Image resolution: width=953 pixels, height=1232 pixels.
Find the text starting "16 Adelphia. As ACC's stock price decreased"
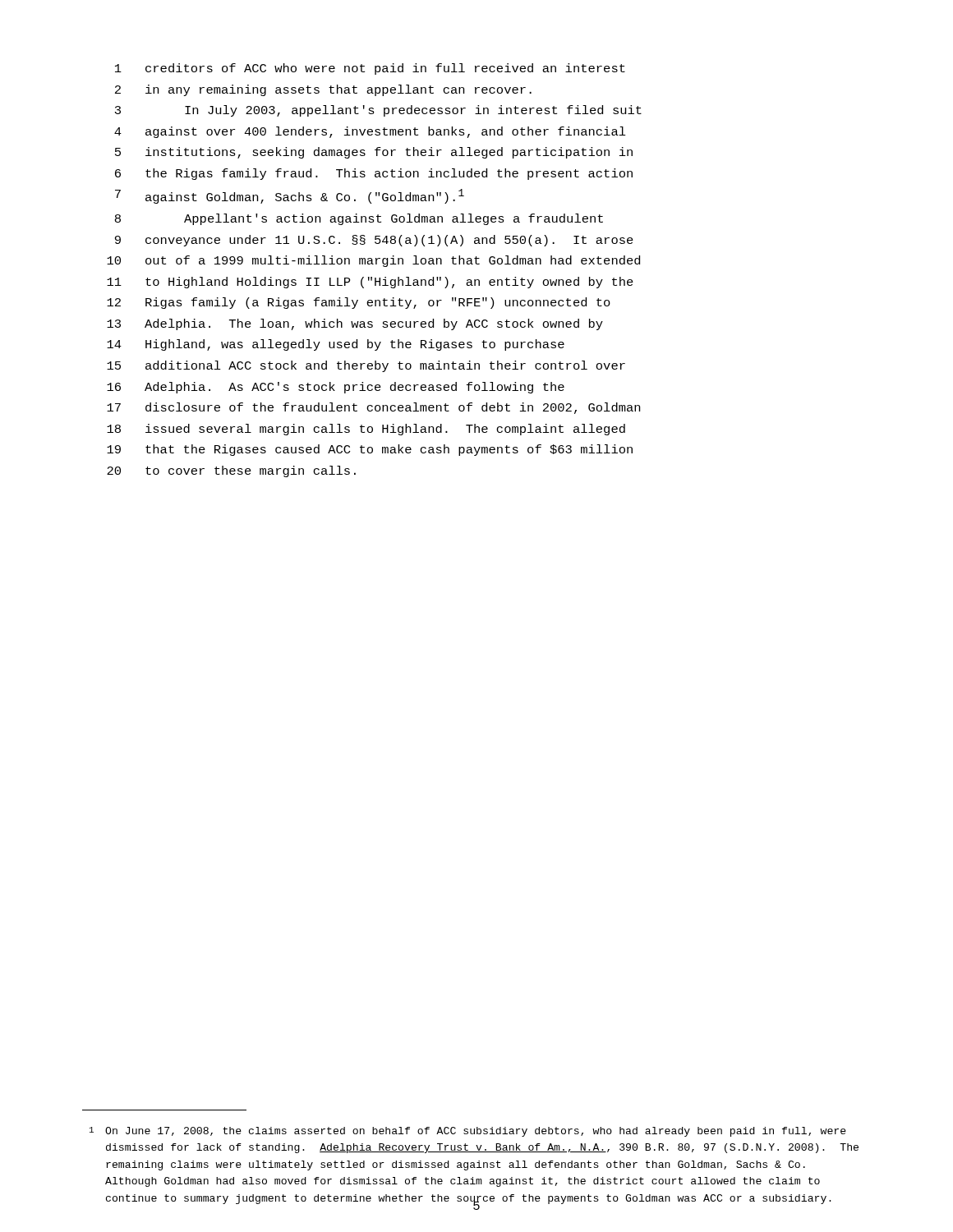click(476, 388)
